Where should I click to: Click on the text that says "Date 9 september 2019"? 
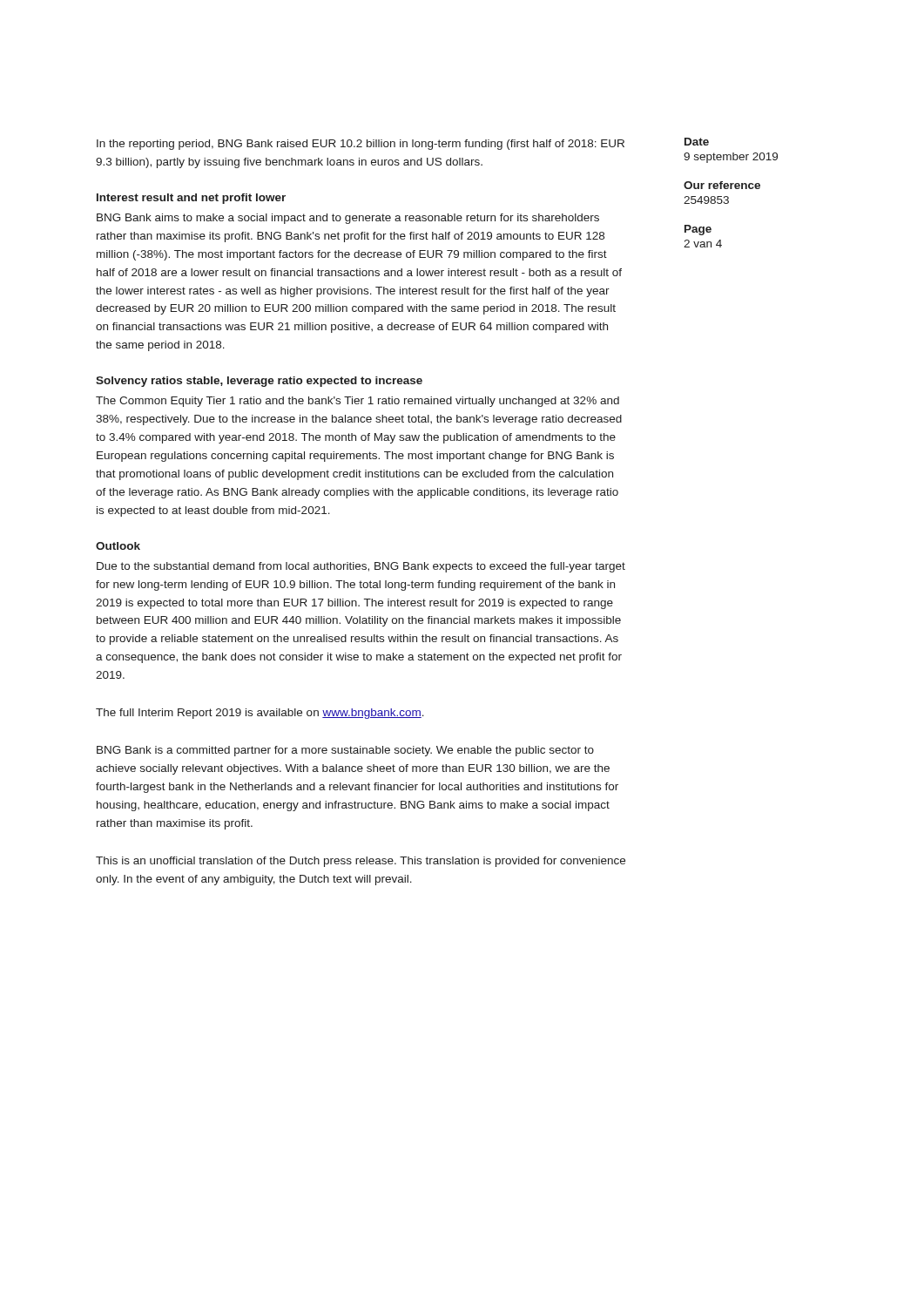coord(764,149)
